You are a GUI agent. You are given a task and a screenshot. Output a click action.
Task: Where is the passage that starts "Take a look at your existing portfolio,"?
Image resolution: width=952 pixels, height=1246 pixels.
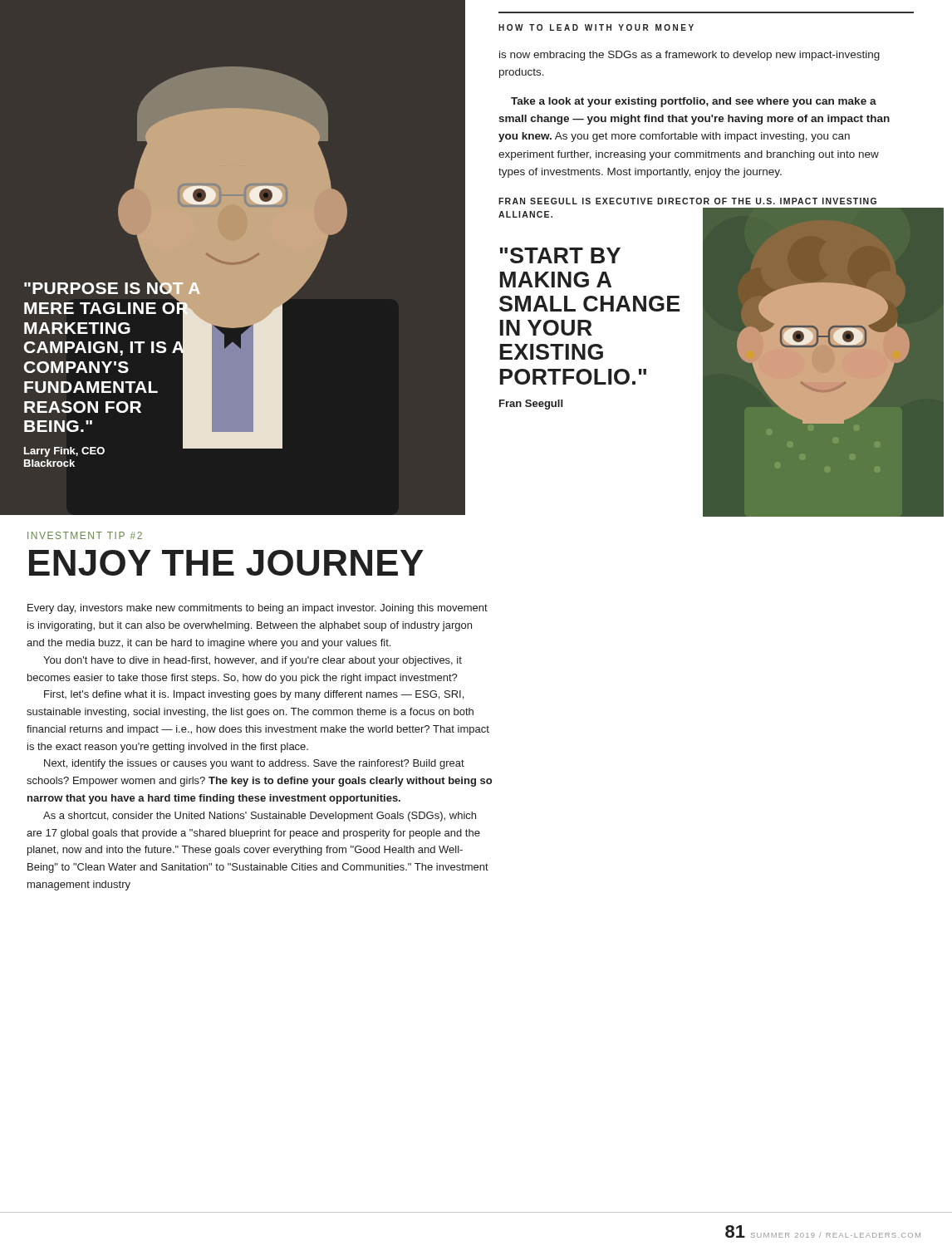point(694,136)
